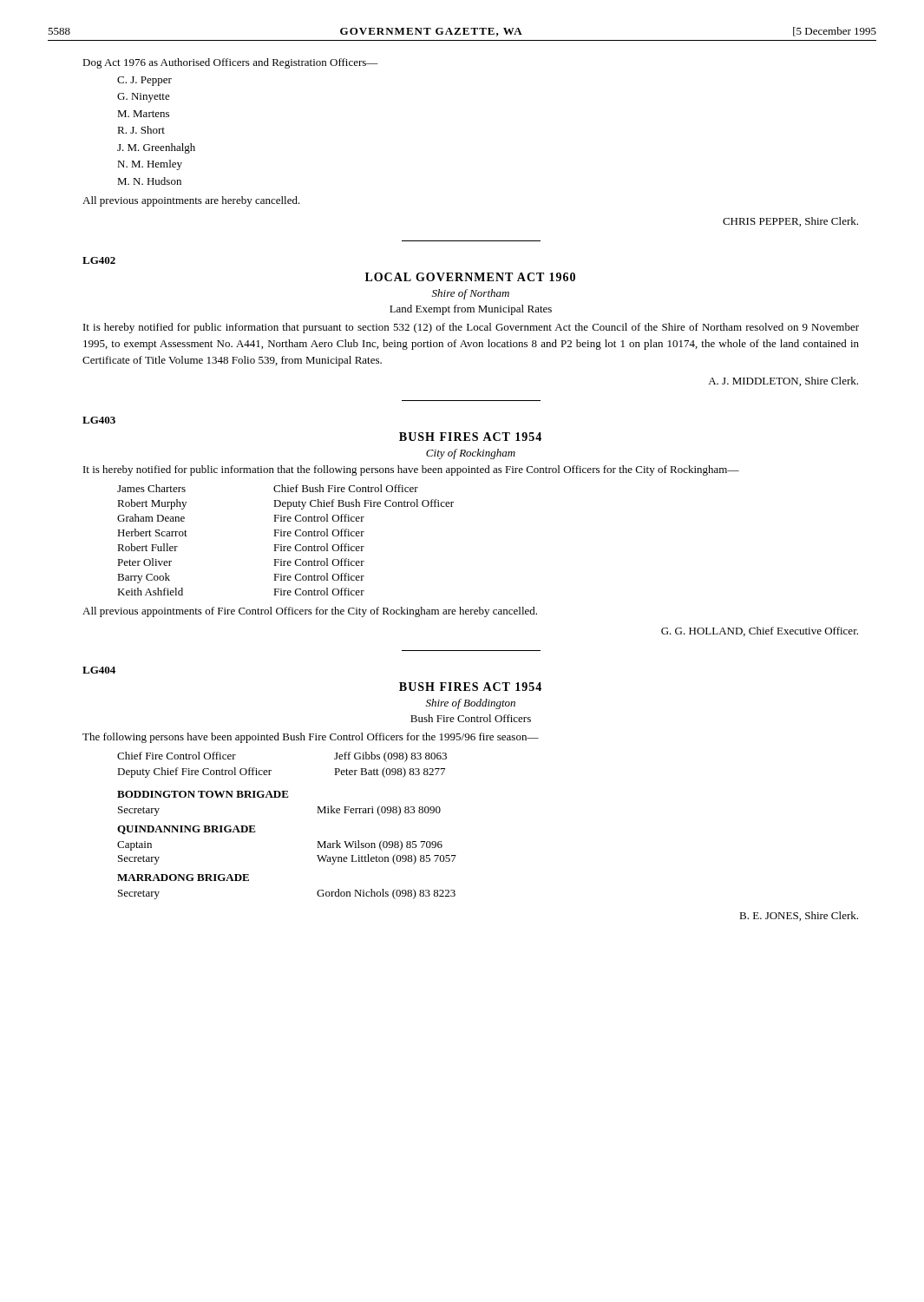Locate the text with the text "Shire of Boddington"

tap(471, 703)
